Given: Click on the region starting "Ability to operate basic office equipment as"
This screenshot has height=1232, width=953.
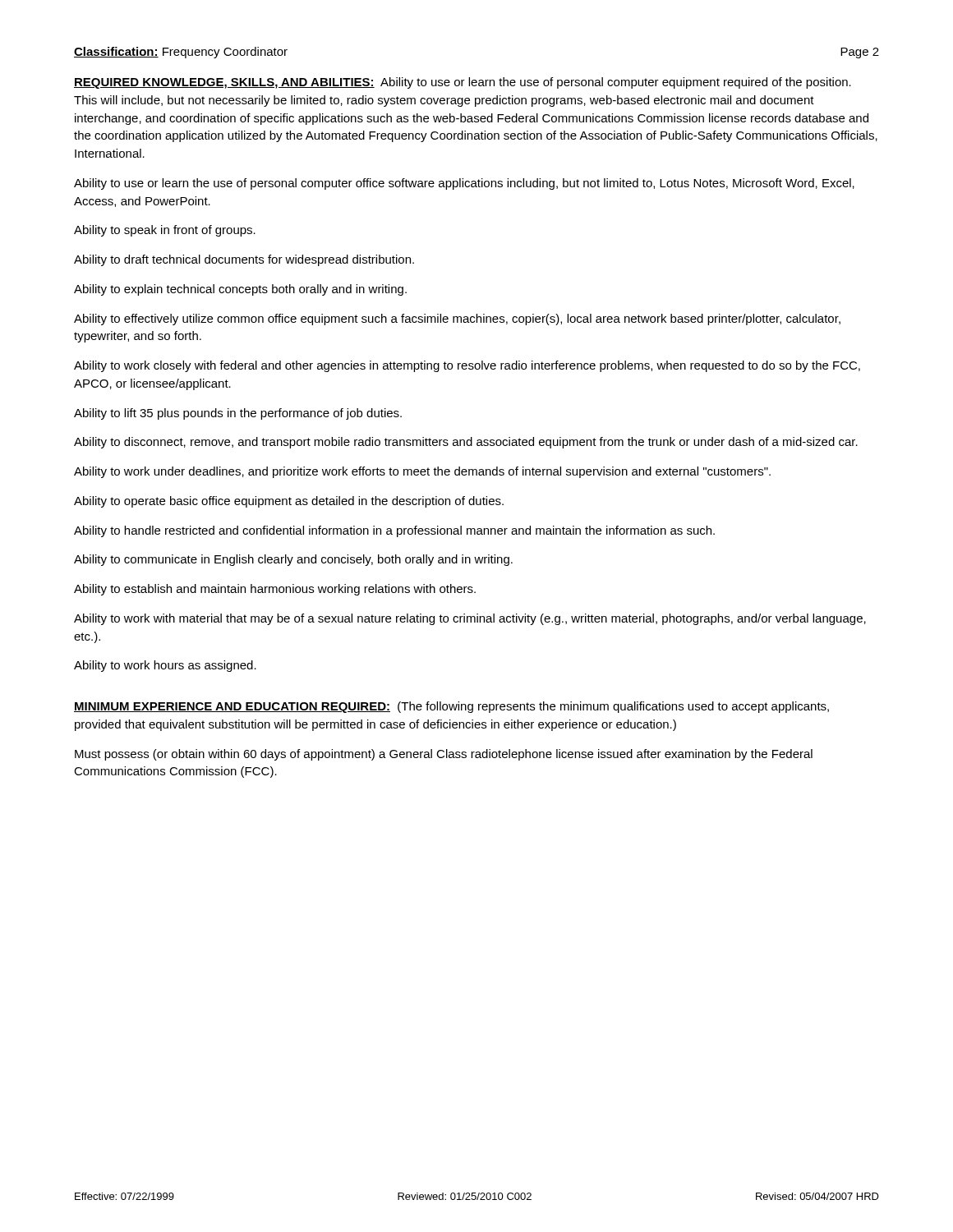Looking at the screenshot, I should click(289, 500).
